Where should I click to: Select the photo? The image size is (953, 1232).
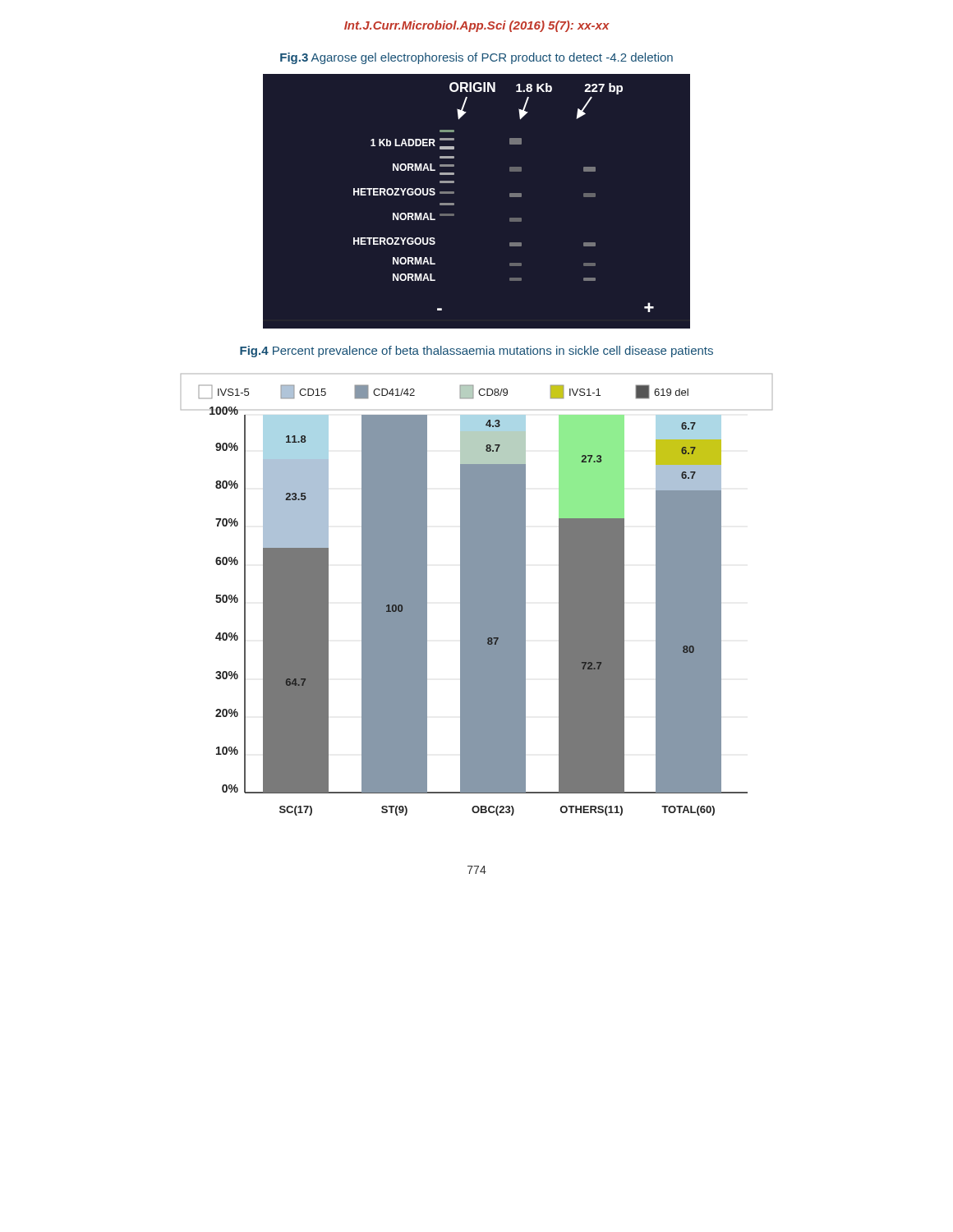[476, 201]
